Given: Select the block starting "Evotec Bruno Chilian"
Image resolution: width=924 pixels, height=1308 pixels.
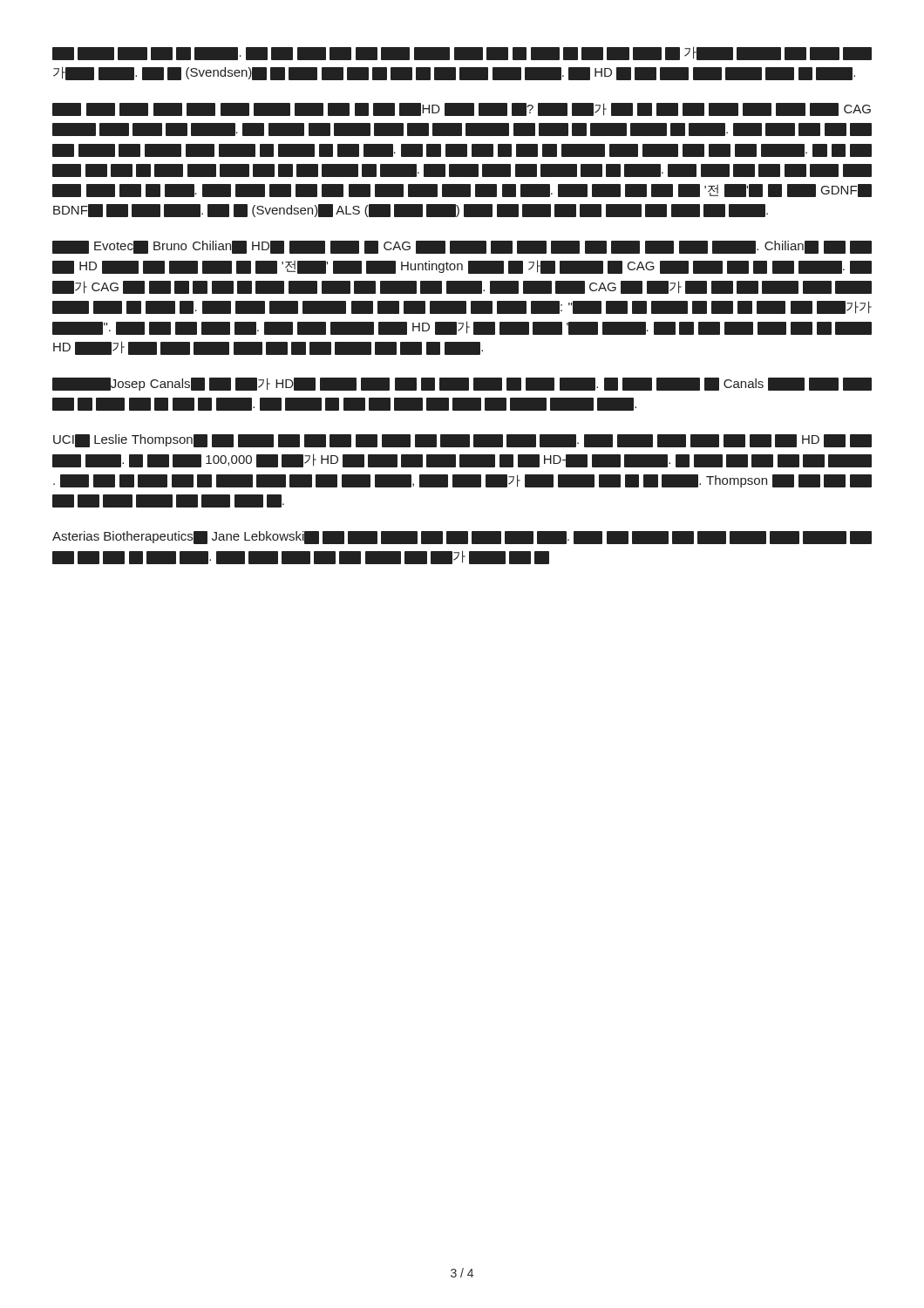Looking at the screenshot, I should pos(462,296).
